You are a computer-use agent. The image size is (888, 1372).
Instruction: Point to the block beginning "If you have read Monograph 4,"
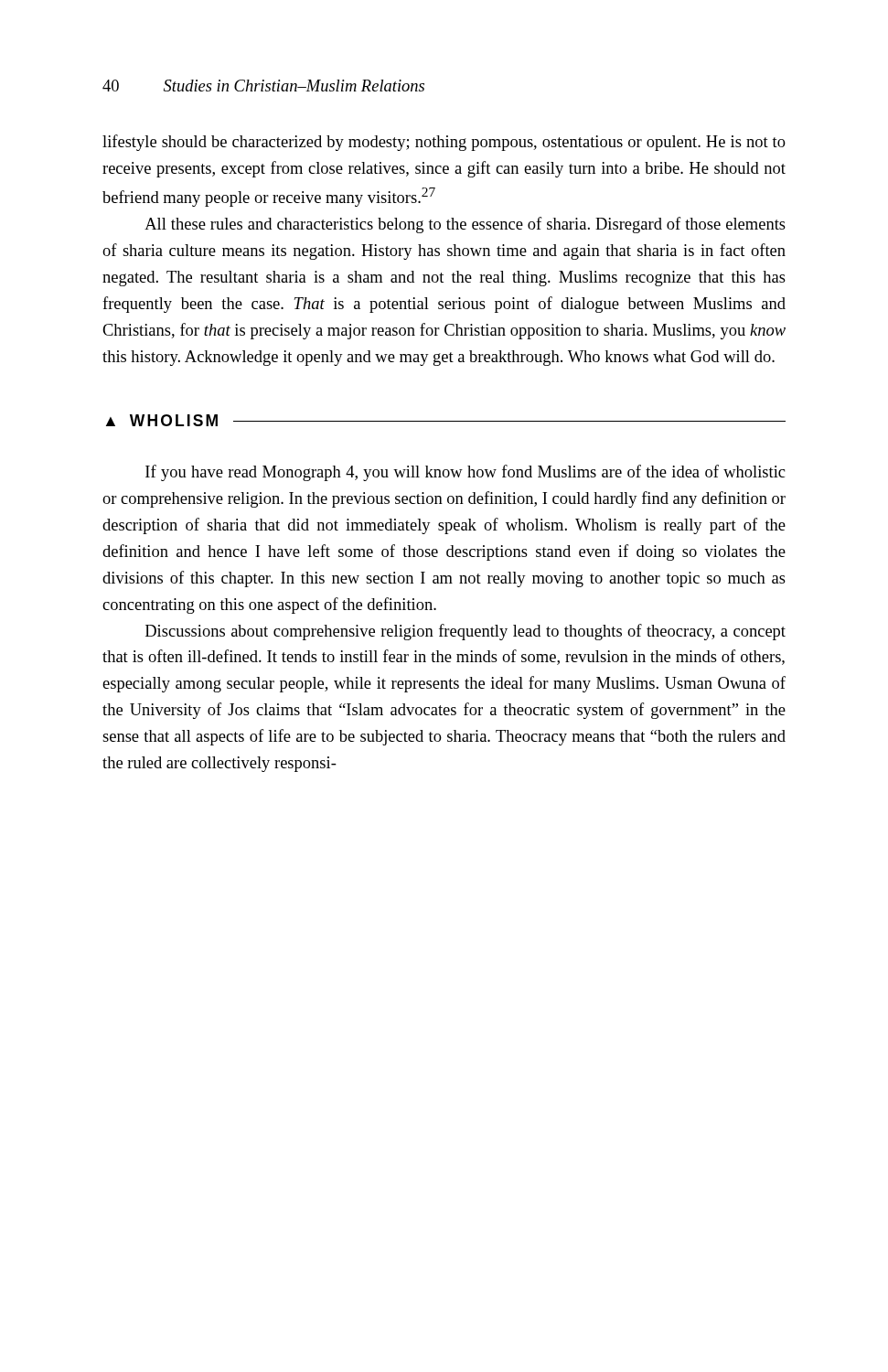click(444, 539)
